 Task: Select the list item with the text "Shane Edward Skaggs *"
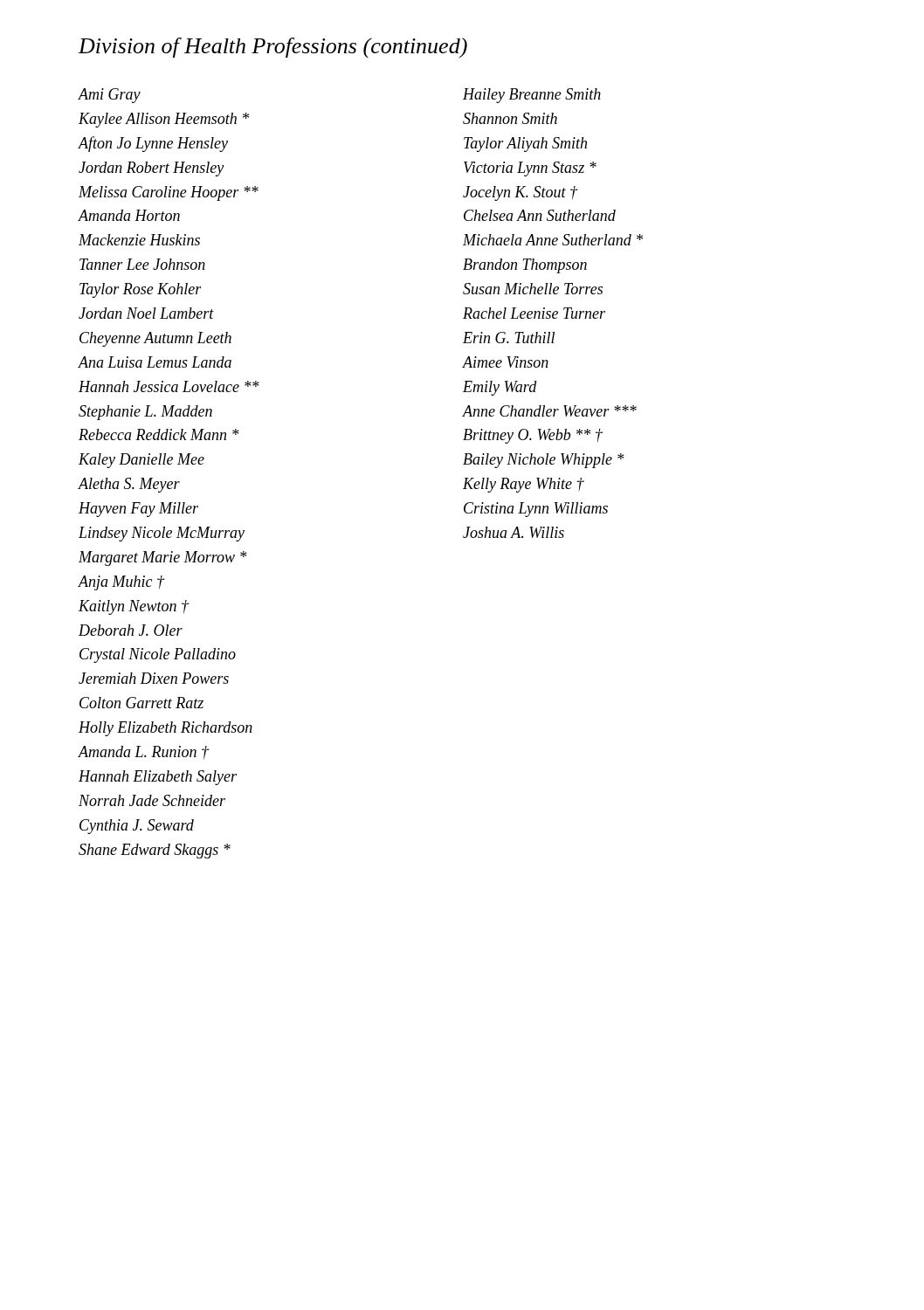[155, 849]
